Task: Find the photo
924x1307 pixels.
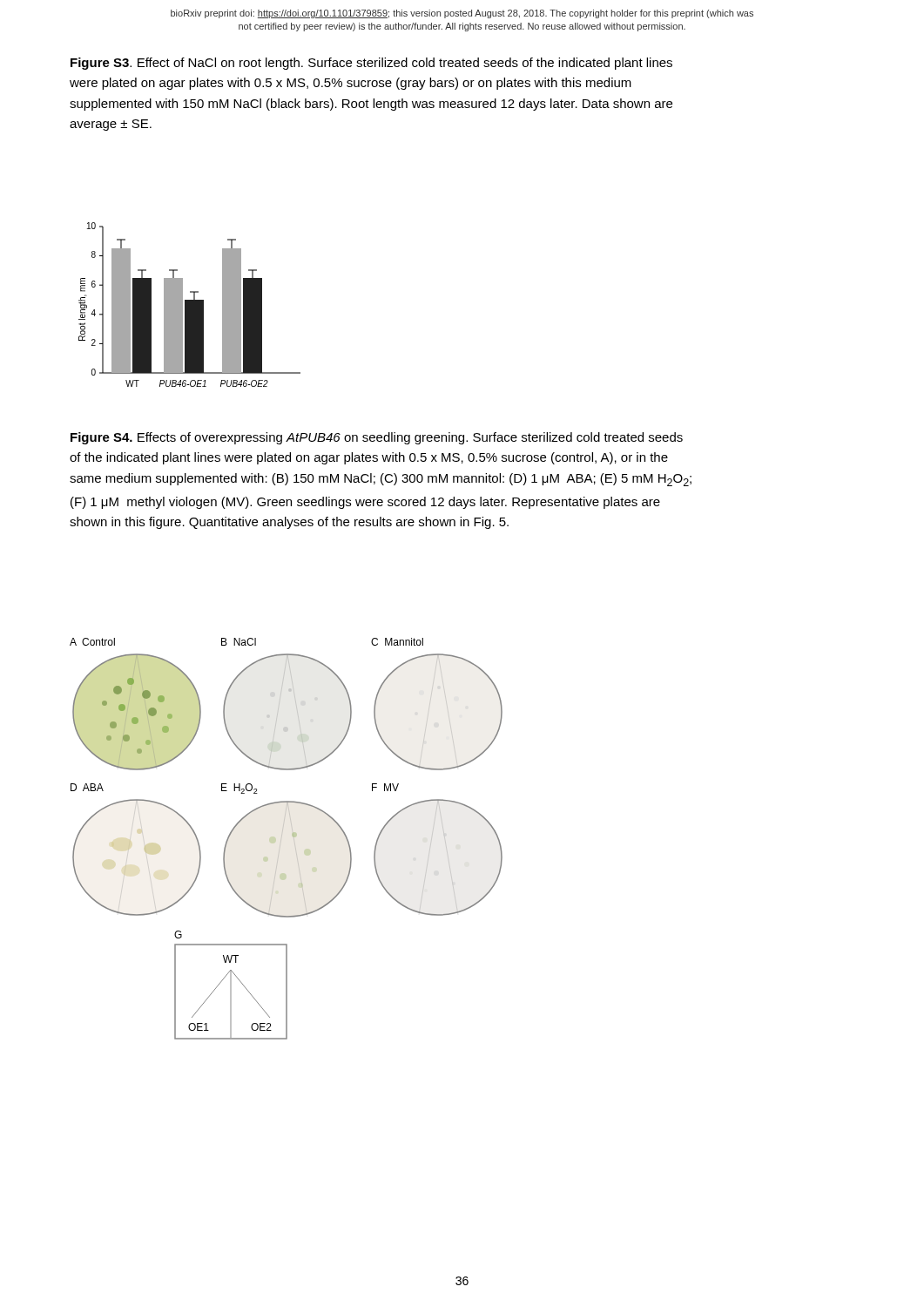Action: coord(392,839)
